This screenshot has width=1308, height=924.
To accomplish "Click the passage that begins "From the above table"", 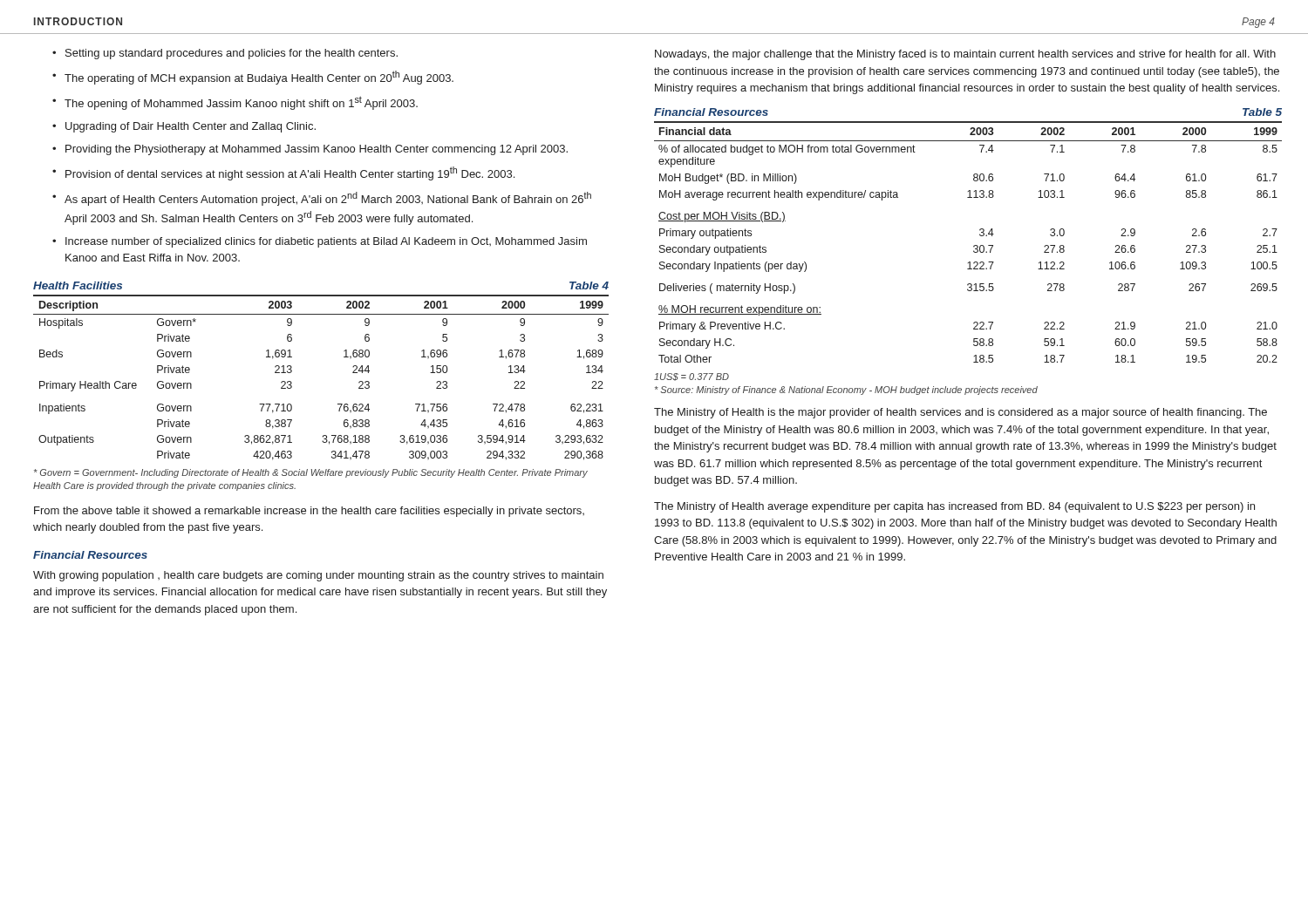I will point(309,519).
